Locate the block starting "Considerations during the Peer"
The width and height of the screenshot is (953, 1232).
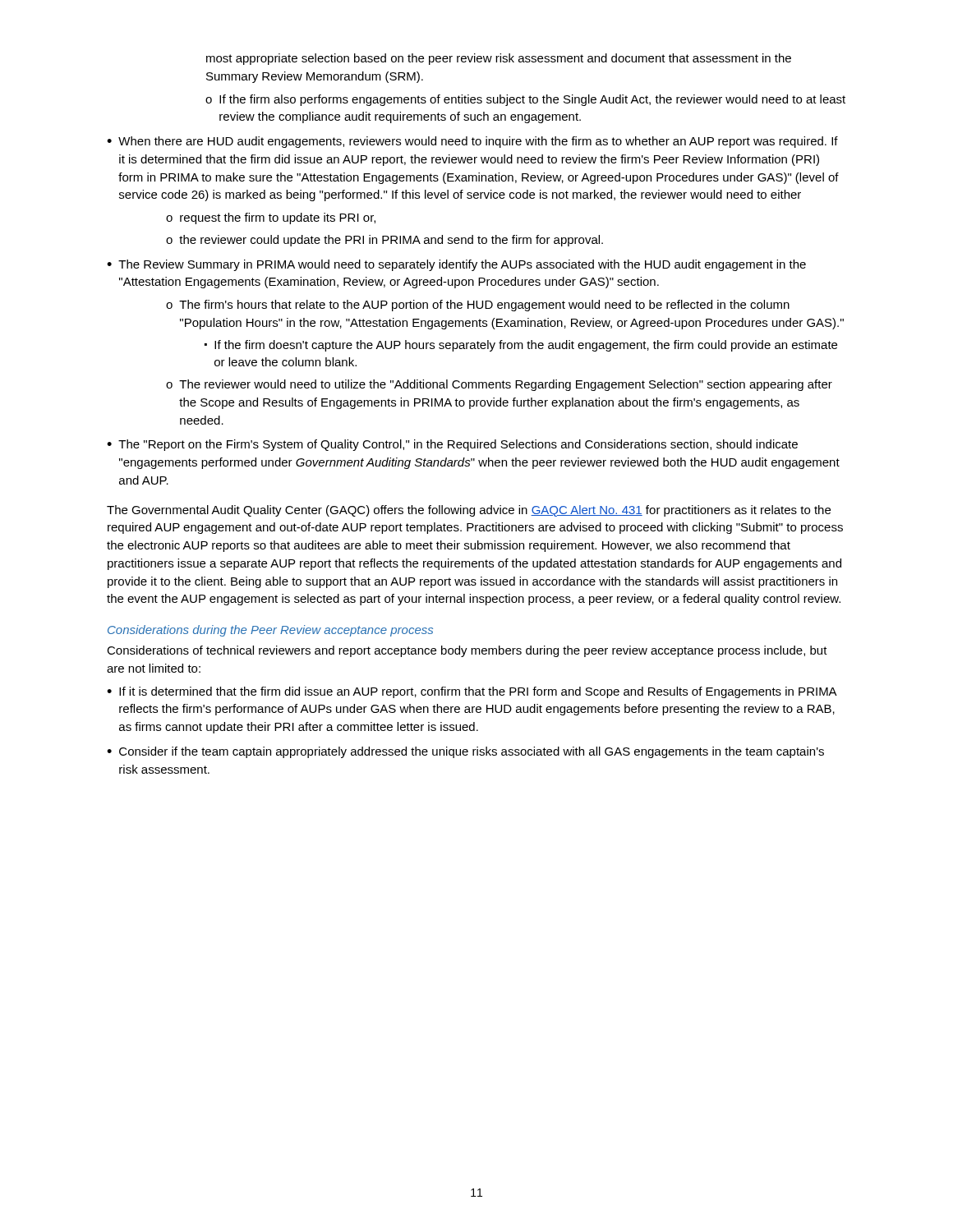(270, 630)
